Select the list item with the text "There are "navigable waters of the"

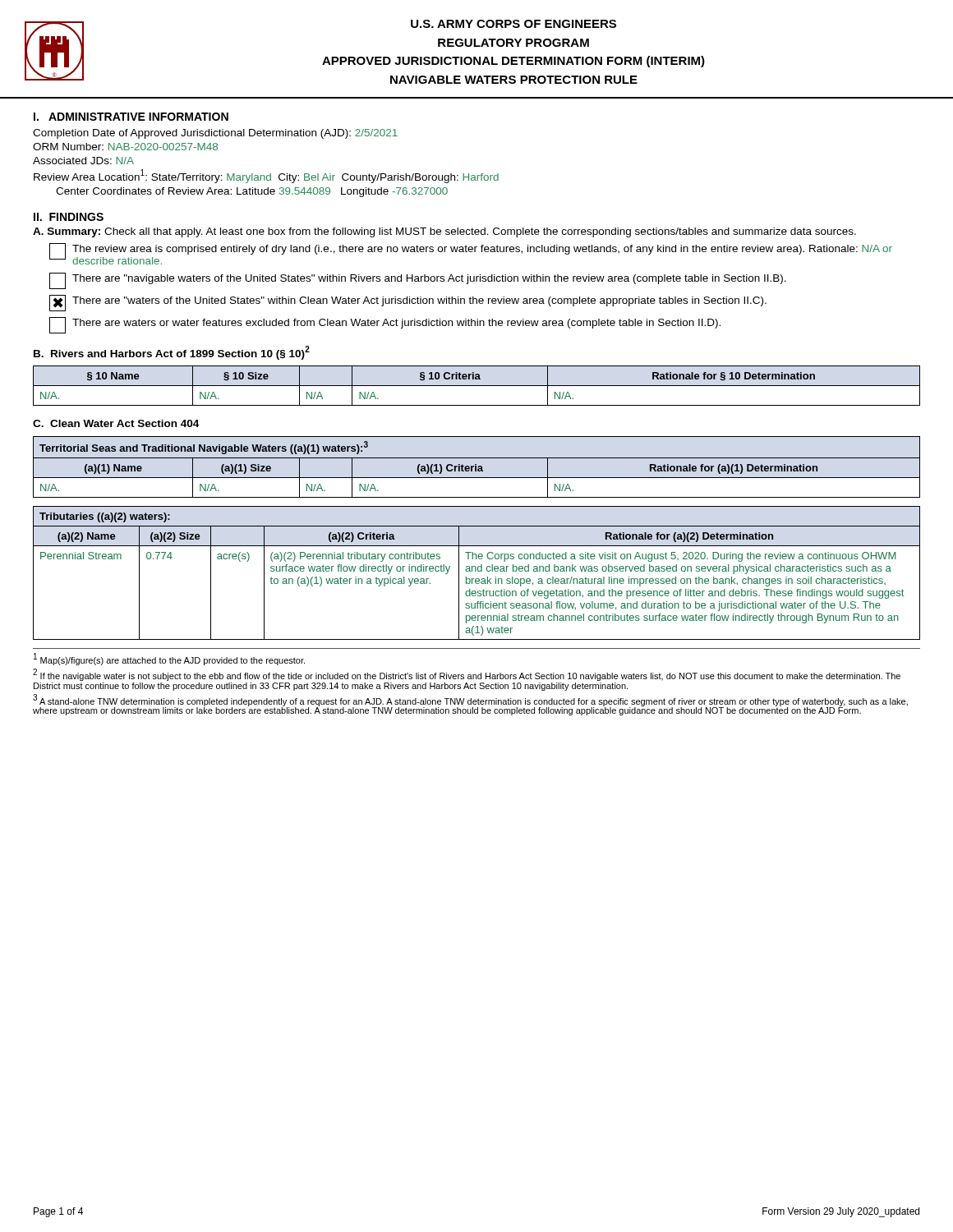[x=485, y=280]
